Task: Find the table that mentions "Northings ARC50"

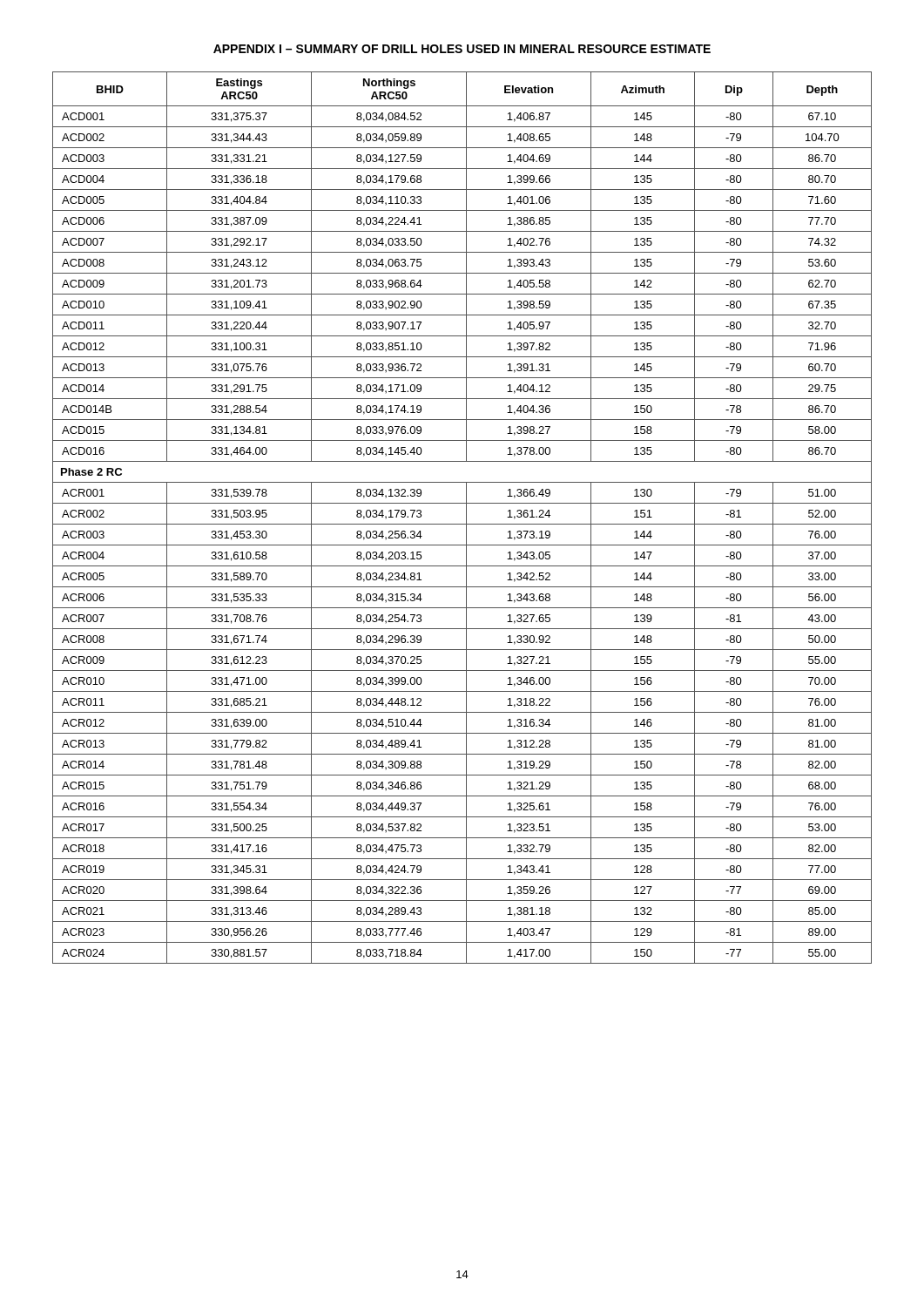Action: click(x=462, y=518)
